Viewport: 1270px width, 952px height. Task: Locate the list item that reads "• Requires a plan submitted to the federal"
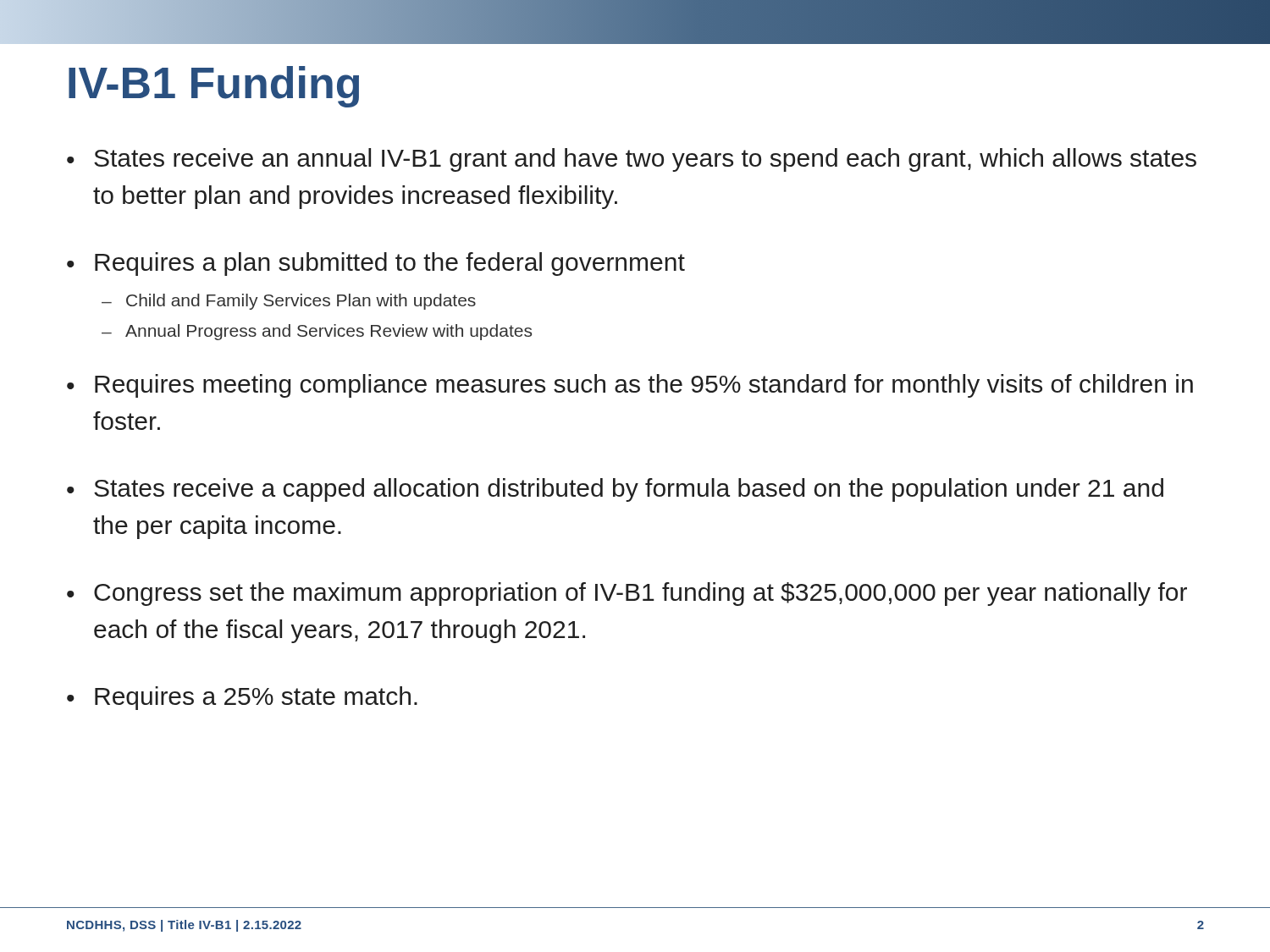point(376,264)
